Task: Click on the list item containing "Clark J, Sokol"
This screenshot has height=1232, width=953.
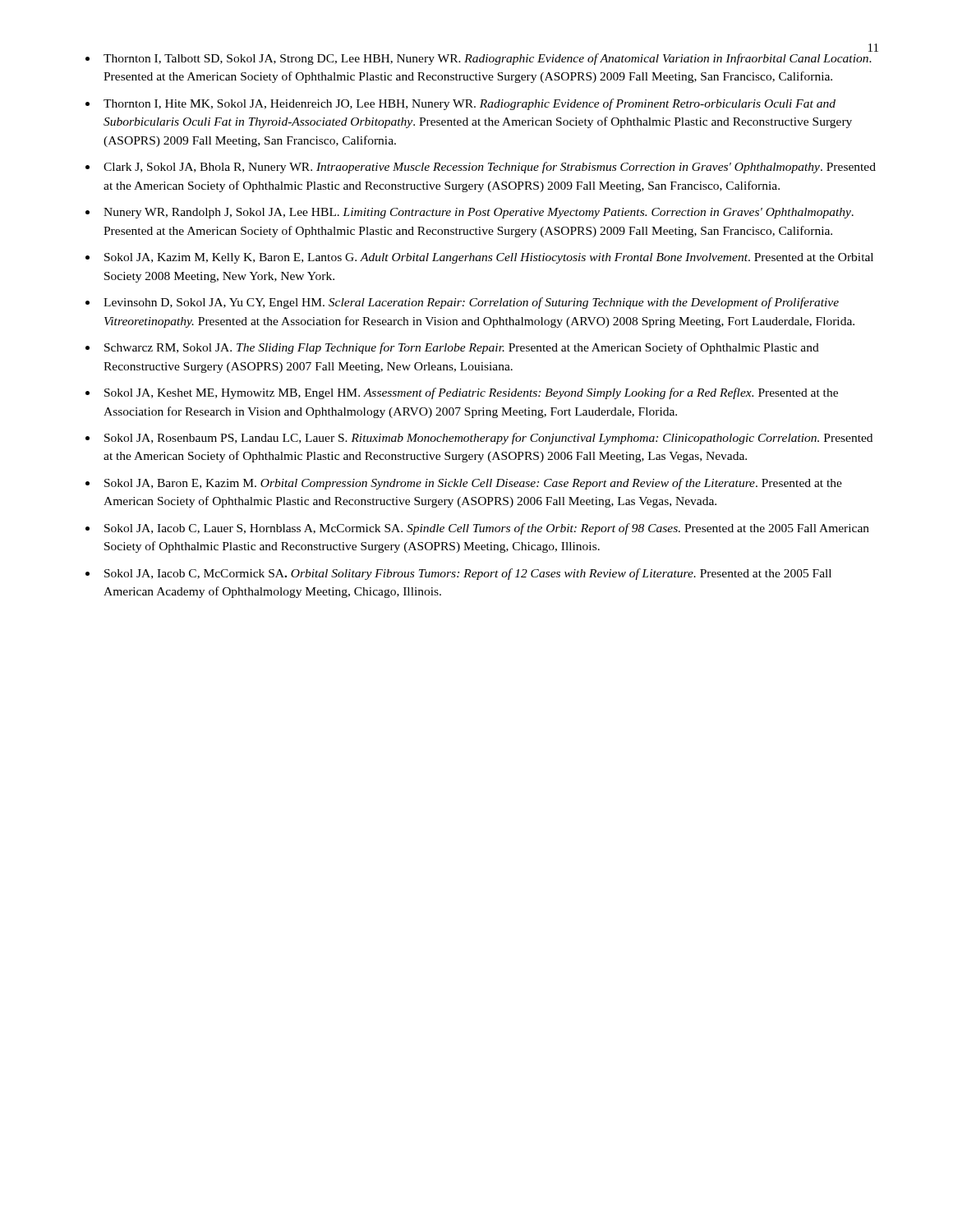Action: pos(490,176)
